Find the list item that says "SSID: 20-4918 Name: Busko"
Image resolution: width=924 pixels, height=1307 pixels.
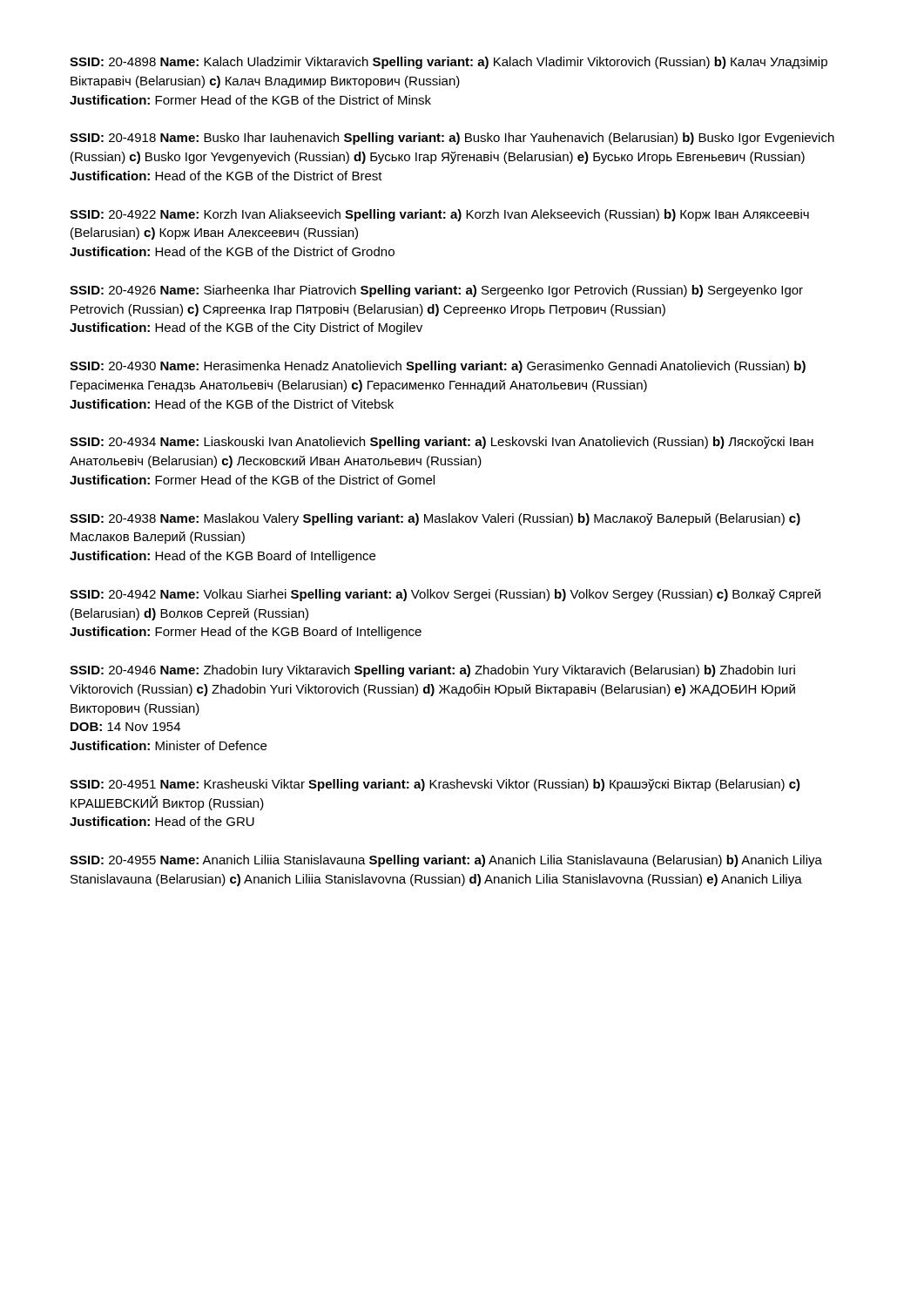click(x=462, y=157)
